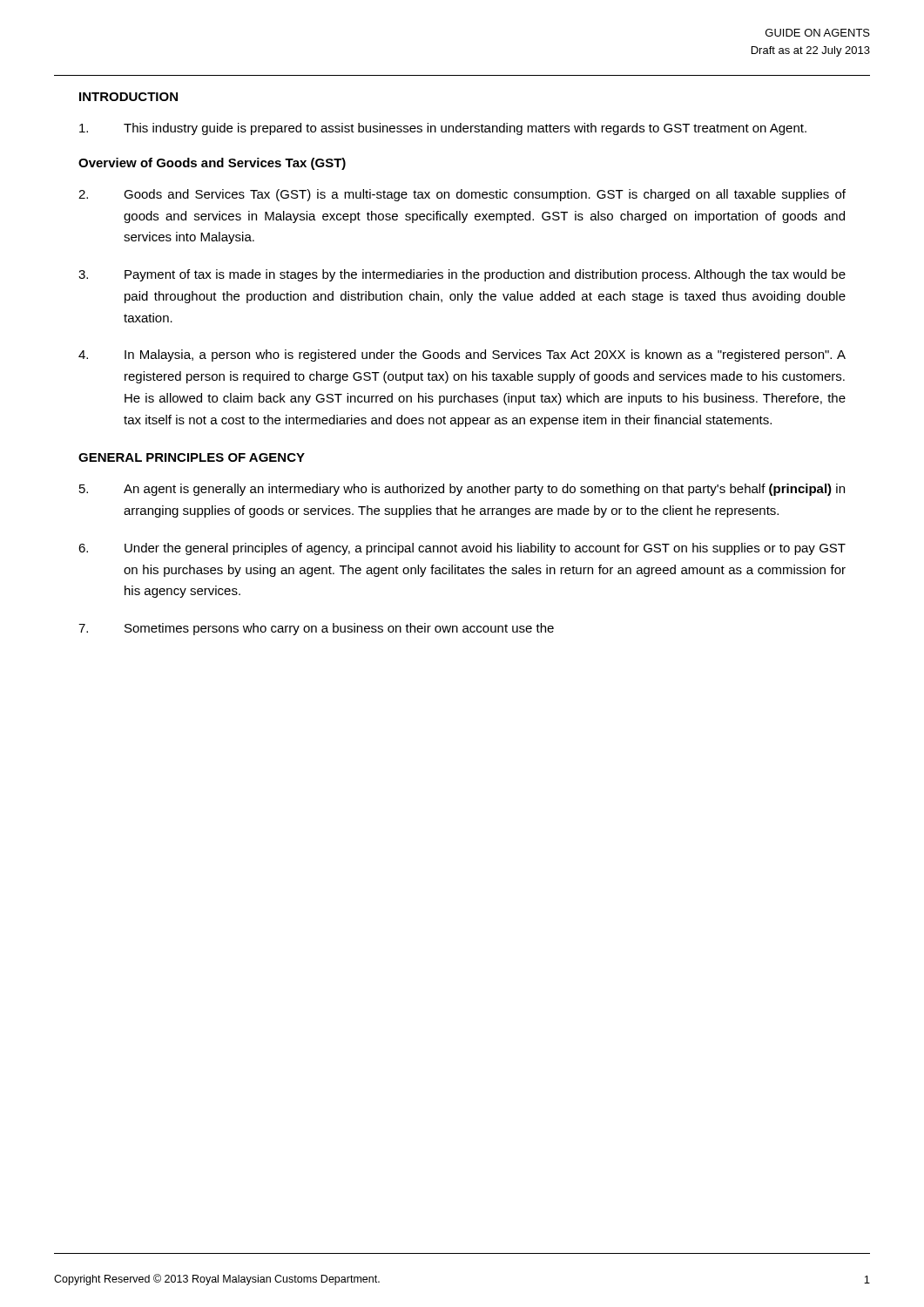
Task: Point to the element starting "Sometimes persons who carry on a business"
Action: point(462,629)
